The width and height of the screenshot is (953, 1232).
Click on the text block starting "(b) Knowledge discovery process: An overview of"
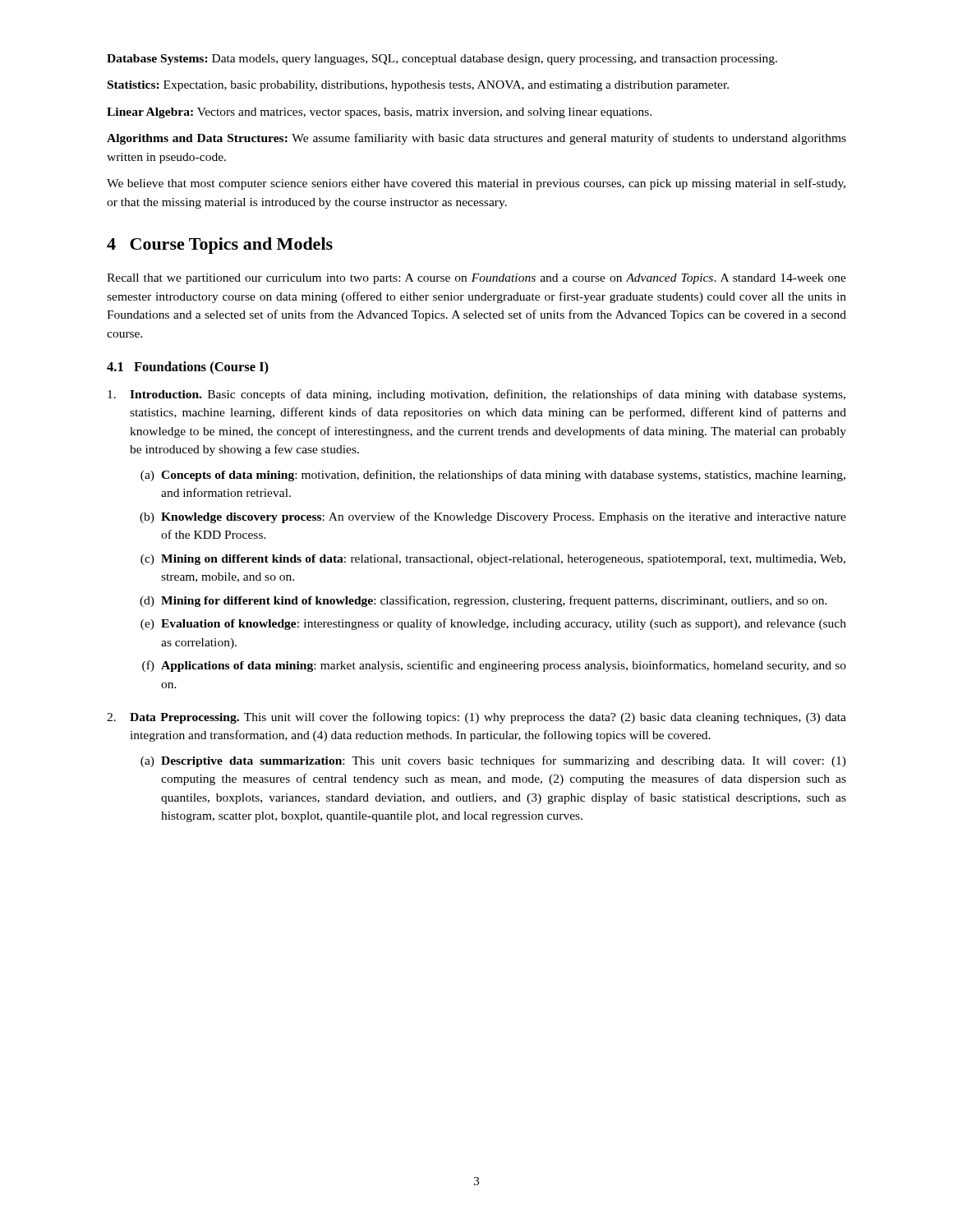pyautogui.click(x=488, y=526)
